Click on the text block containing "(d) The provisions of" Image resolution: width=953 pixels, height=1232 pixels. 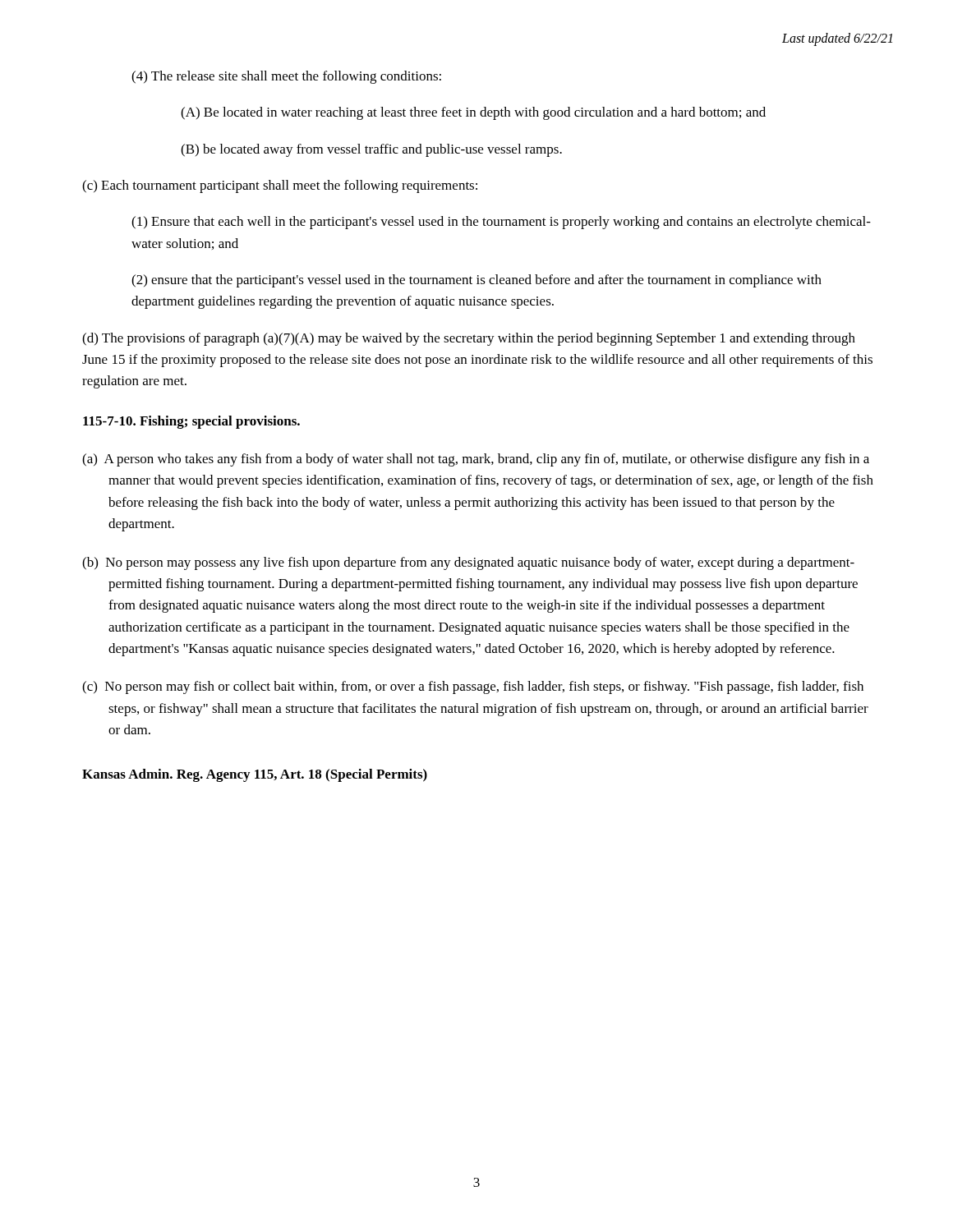[x=478, y=359]
